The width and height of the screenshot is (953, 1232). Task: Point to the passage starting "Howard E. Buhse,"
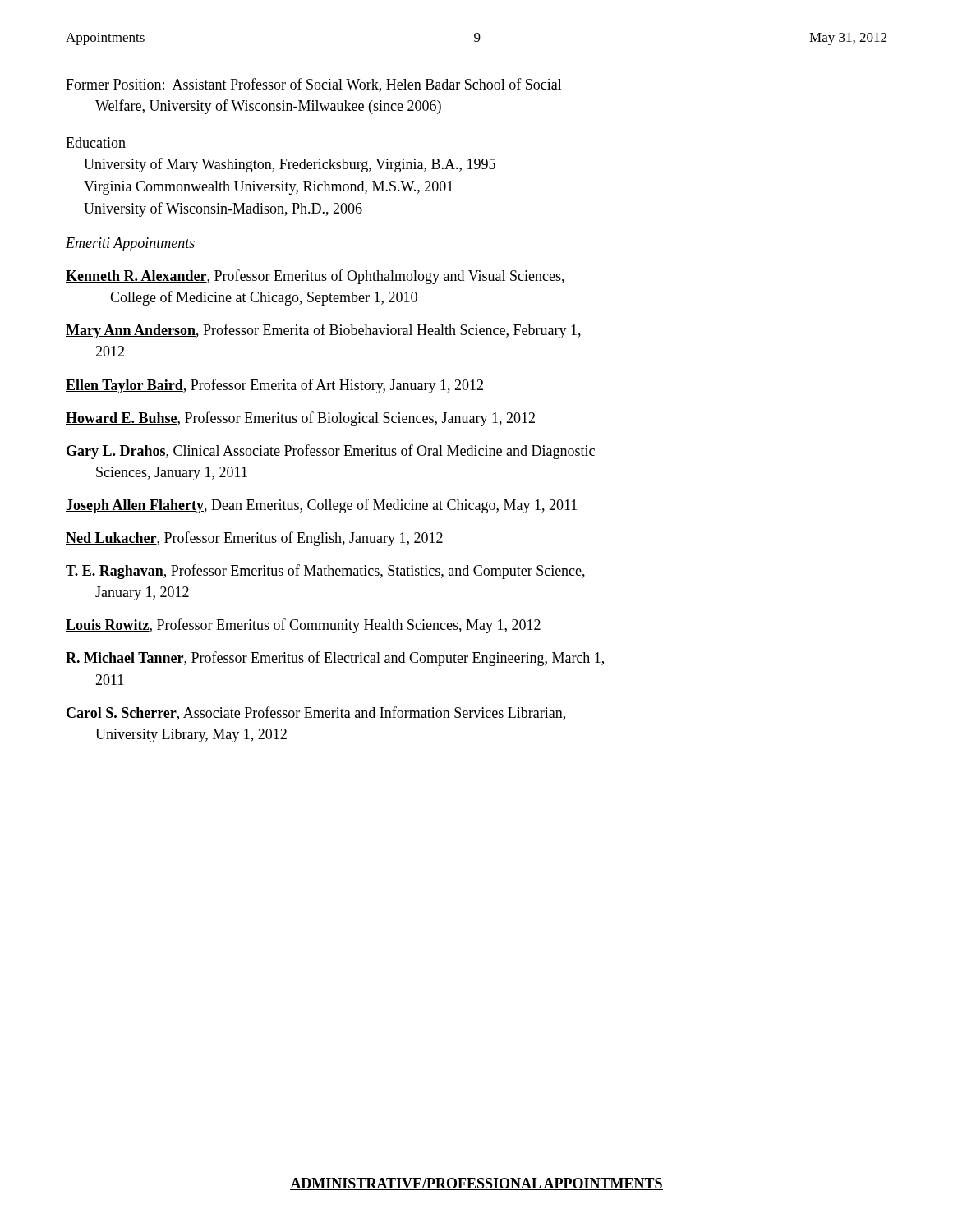pyautogui.click(x=301, y=418)
